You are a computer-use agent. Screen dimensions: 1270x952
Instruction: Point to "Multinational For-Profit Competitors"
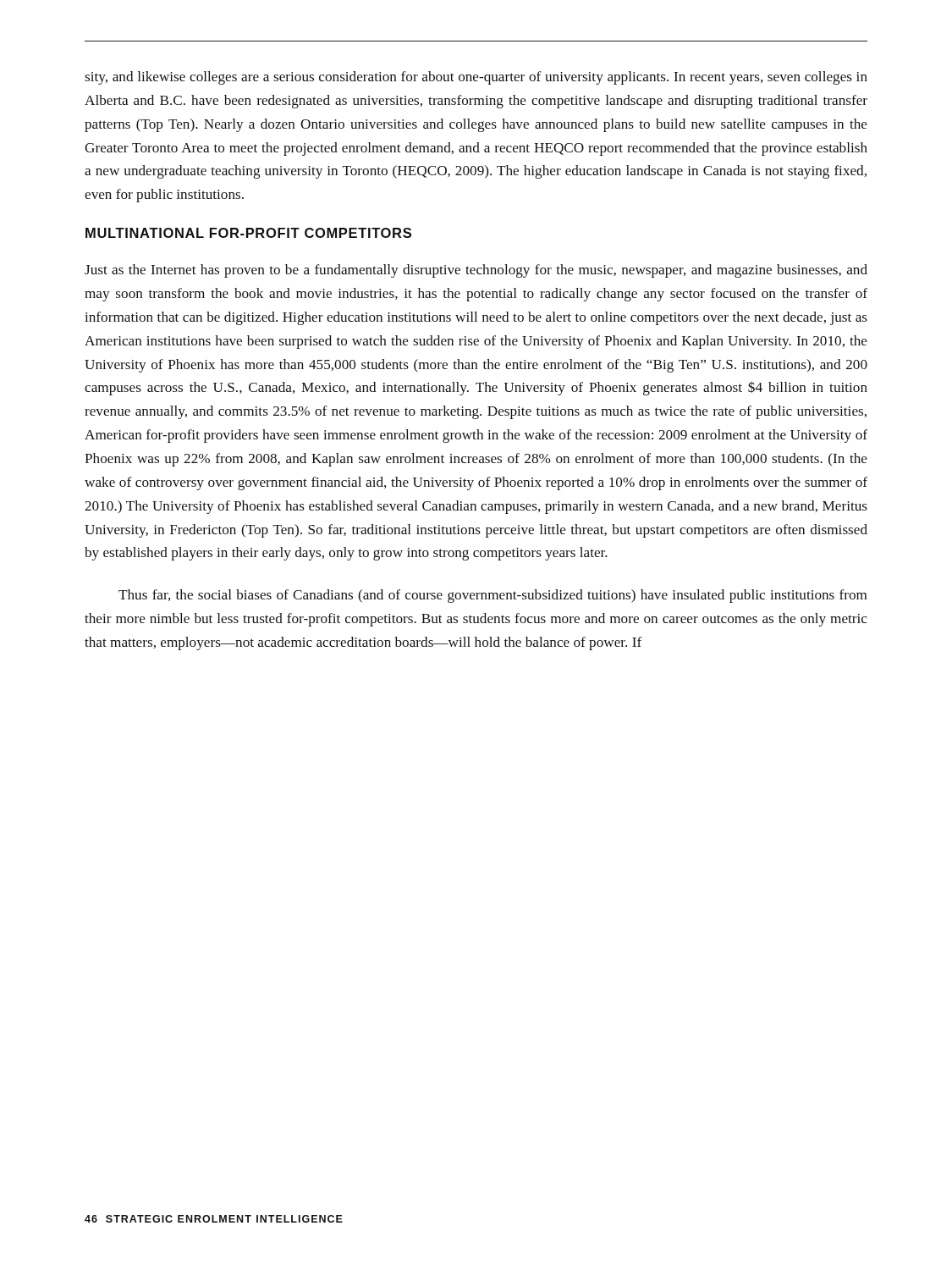249,233
